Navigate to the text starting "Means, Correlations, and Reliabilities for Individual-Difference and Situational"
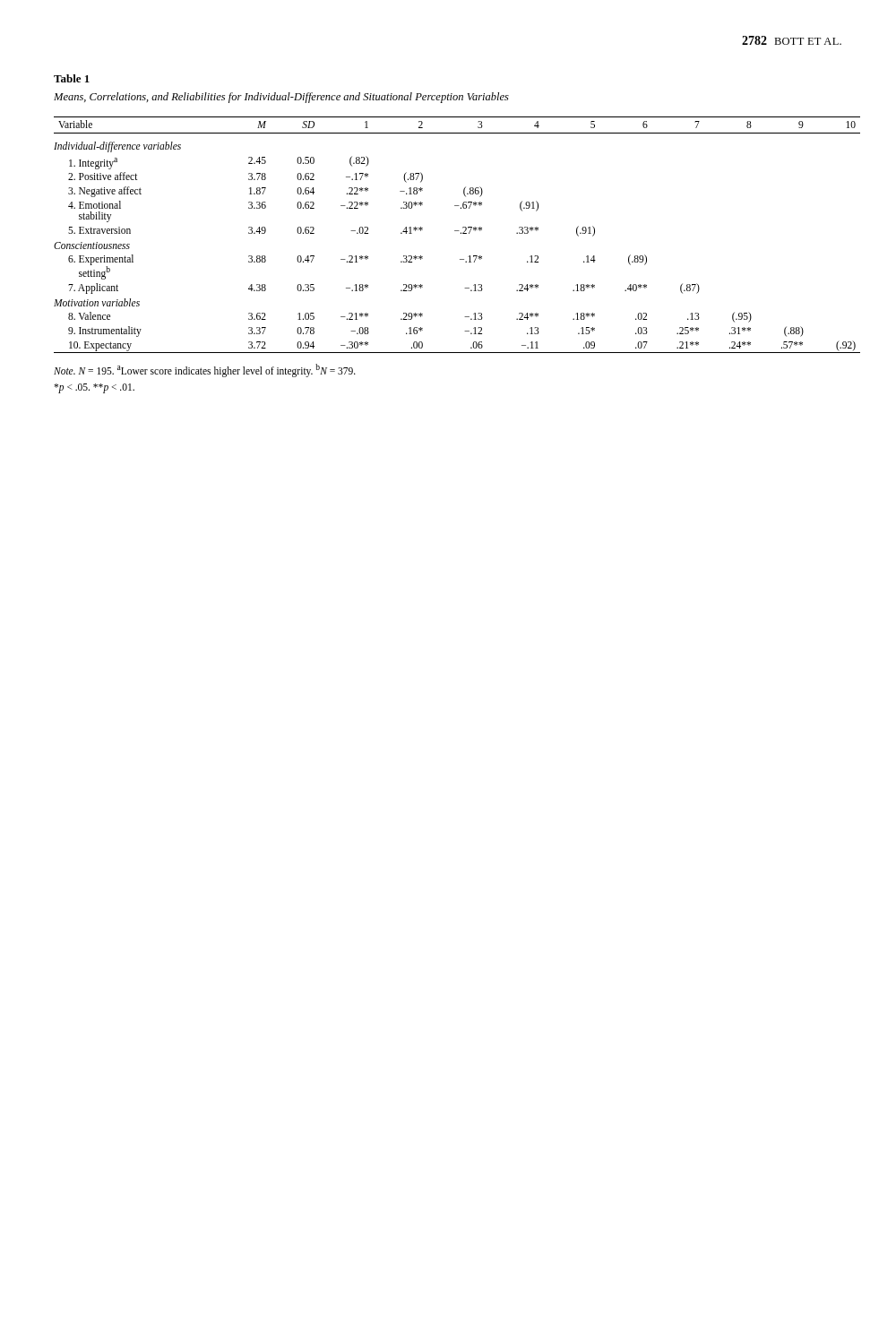 tap(281, 97)
